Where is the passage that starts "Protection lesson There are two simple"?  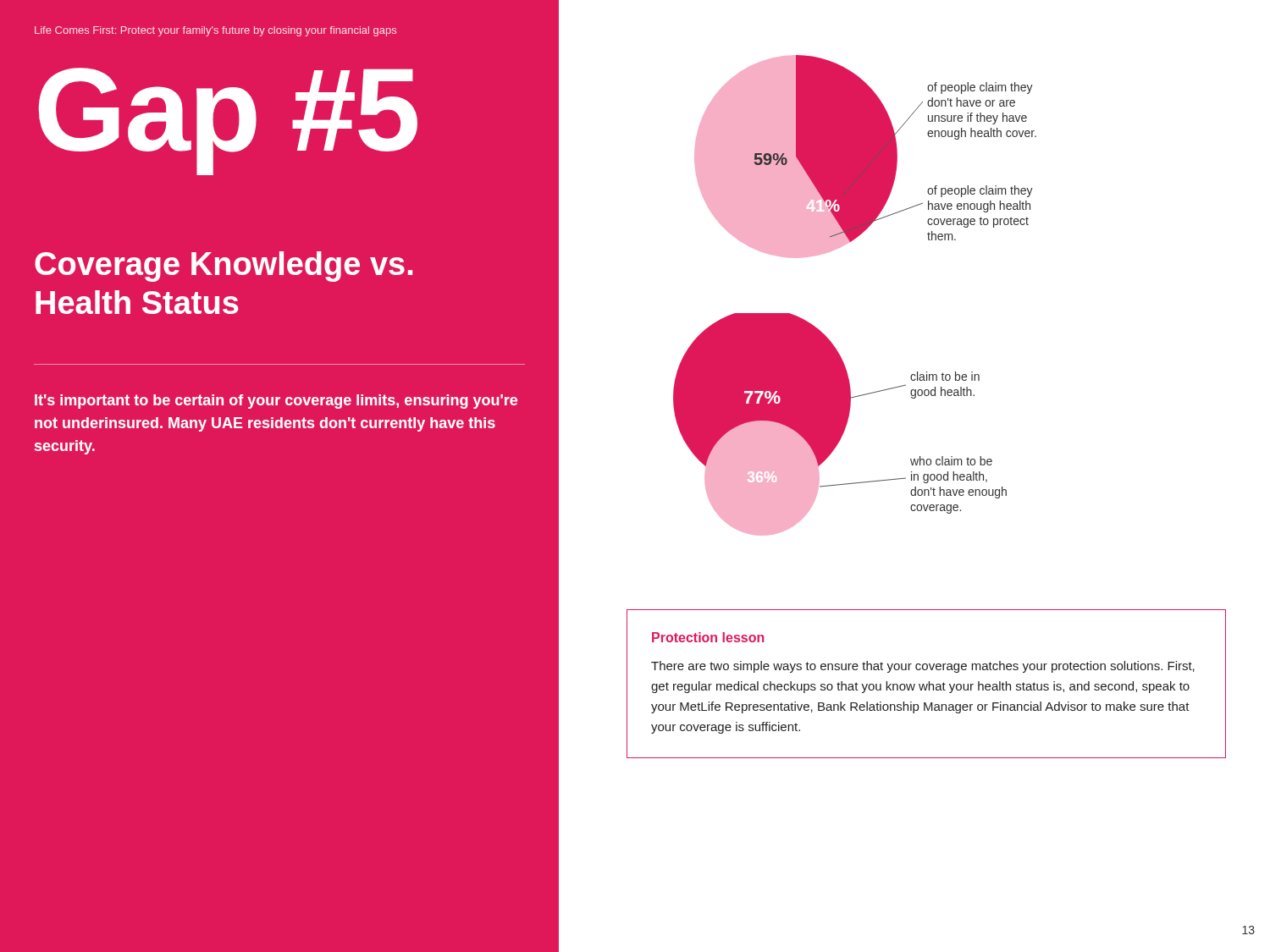pos(926,684)
